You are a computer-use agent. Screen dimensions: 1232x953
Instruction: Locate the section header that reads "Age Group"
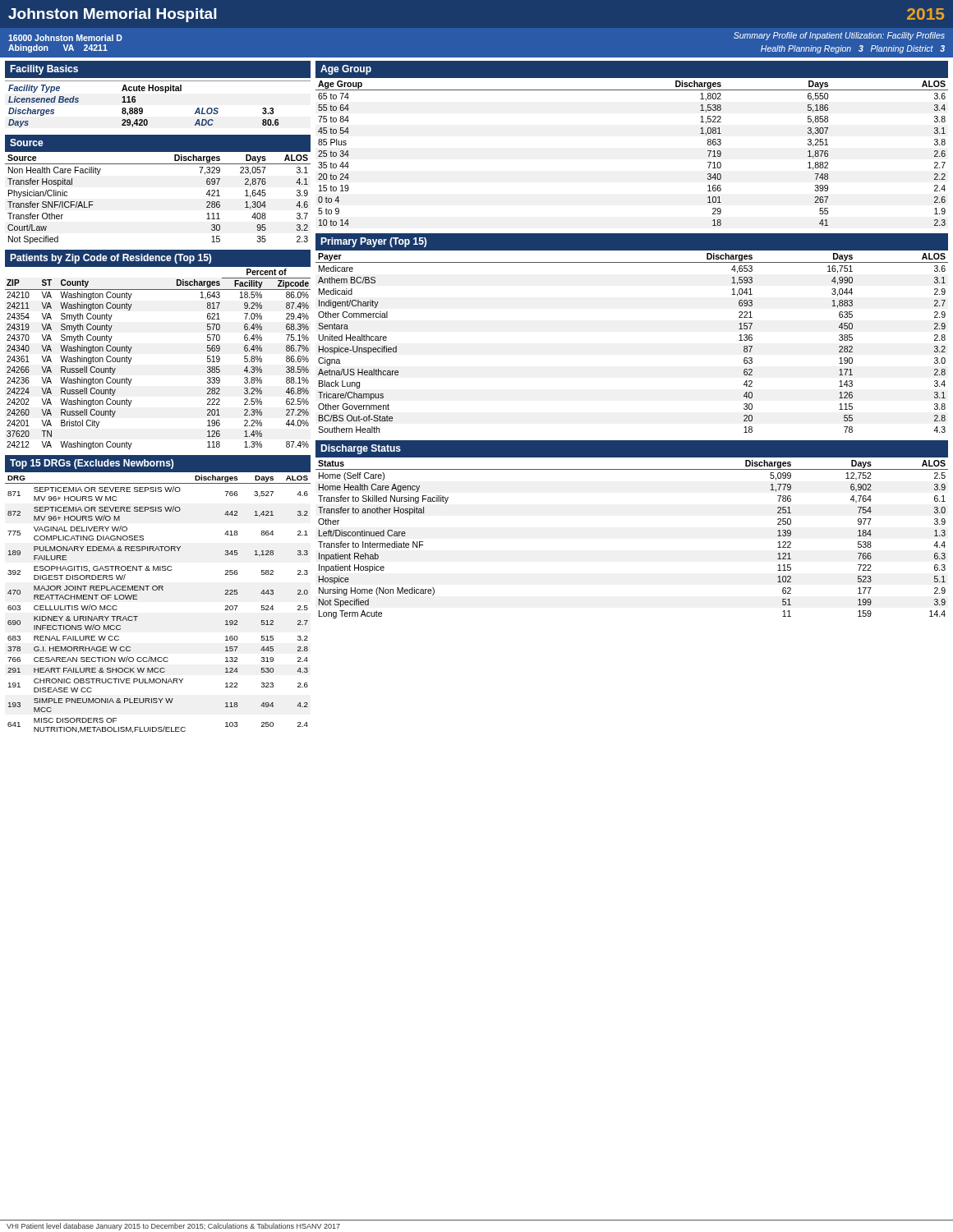tap(346, 69)
